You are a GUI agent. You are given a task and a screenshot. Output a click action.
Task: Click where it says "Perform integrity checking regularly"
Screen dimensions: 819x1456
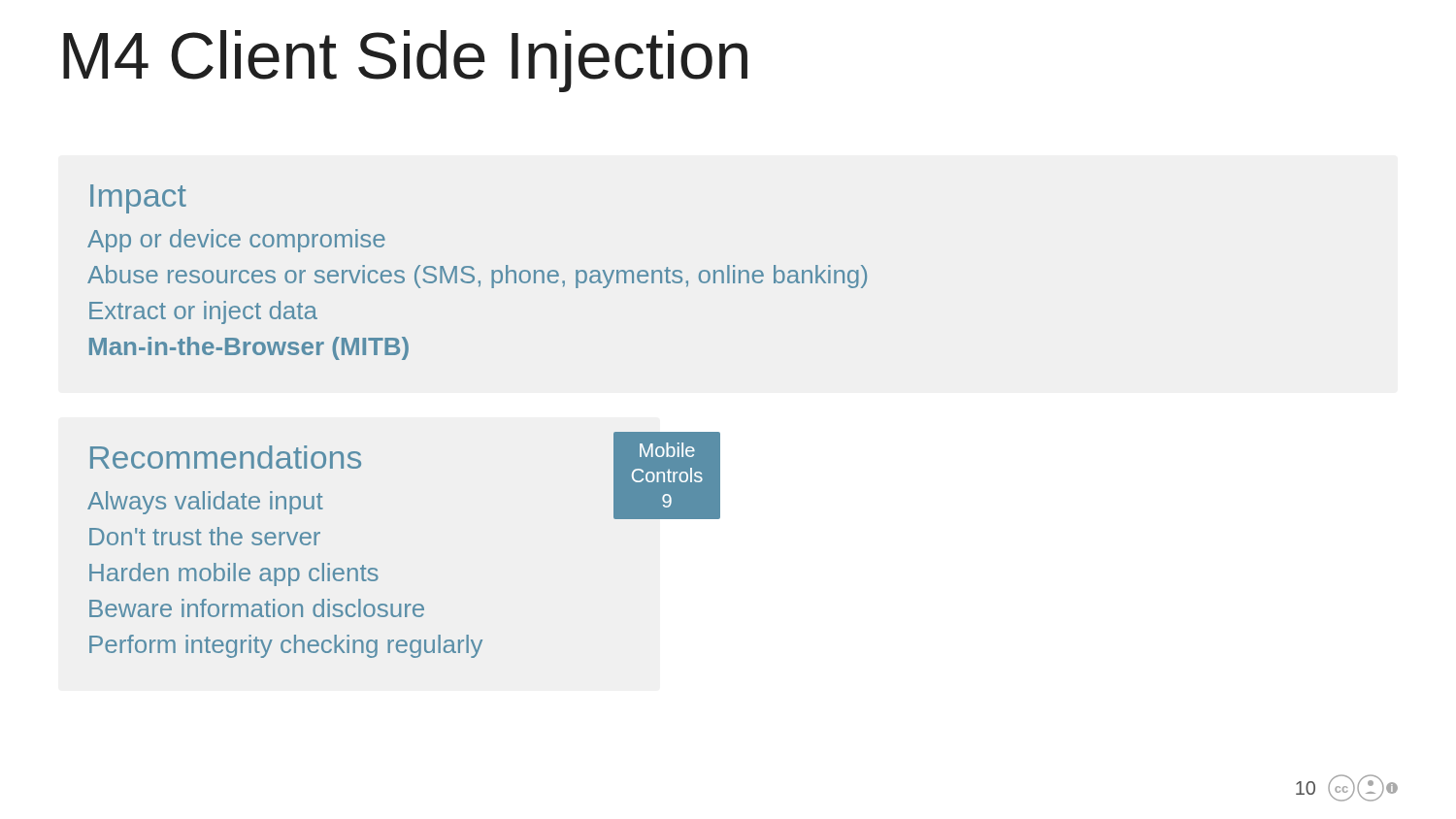285,644
